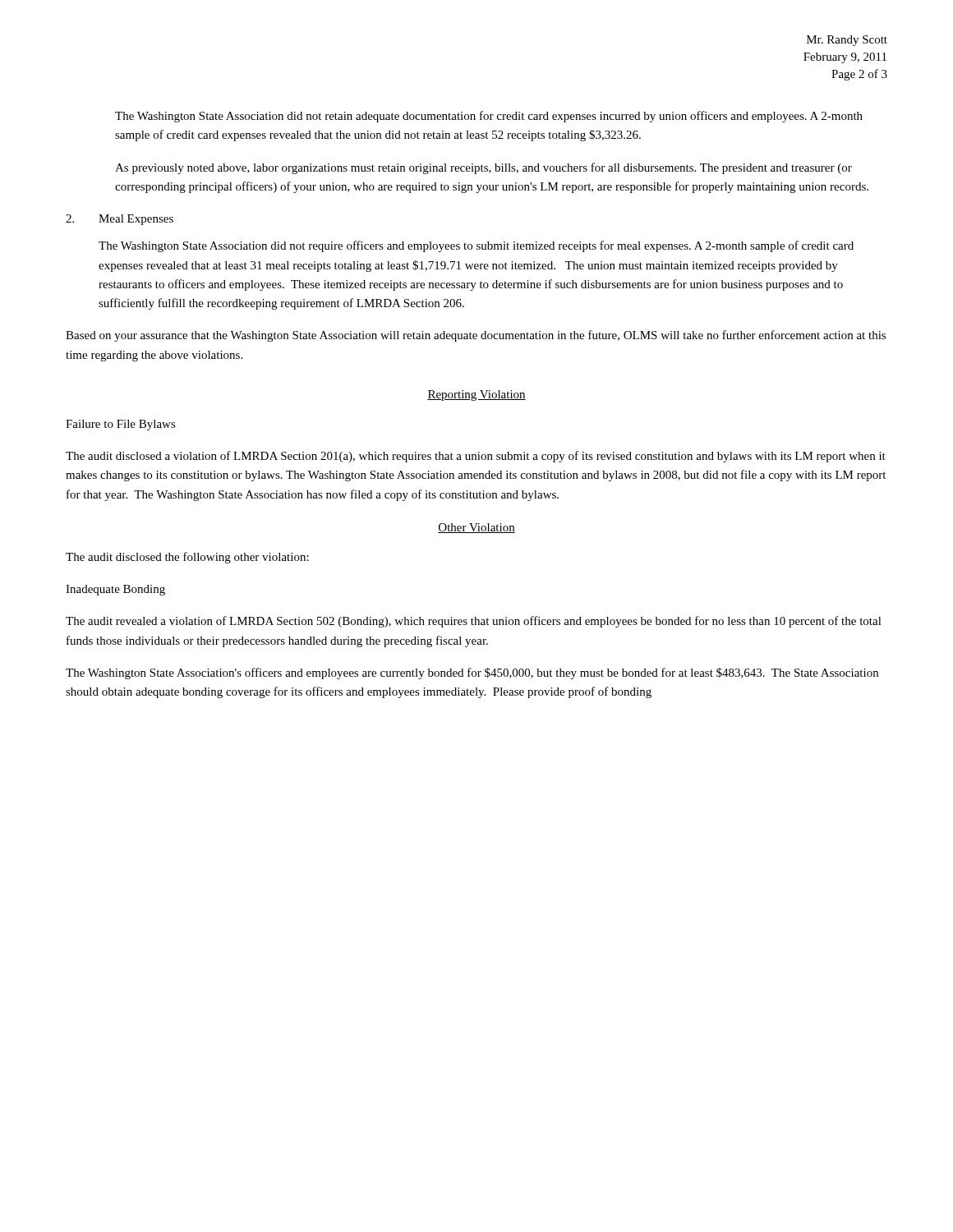This screenshot has height=1232, width=953.
Task: Where is the passage that starts "The audit disclosed a"?
Action: [476, 475]
